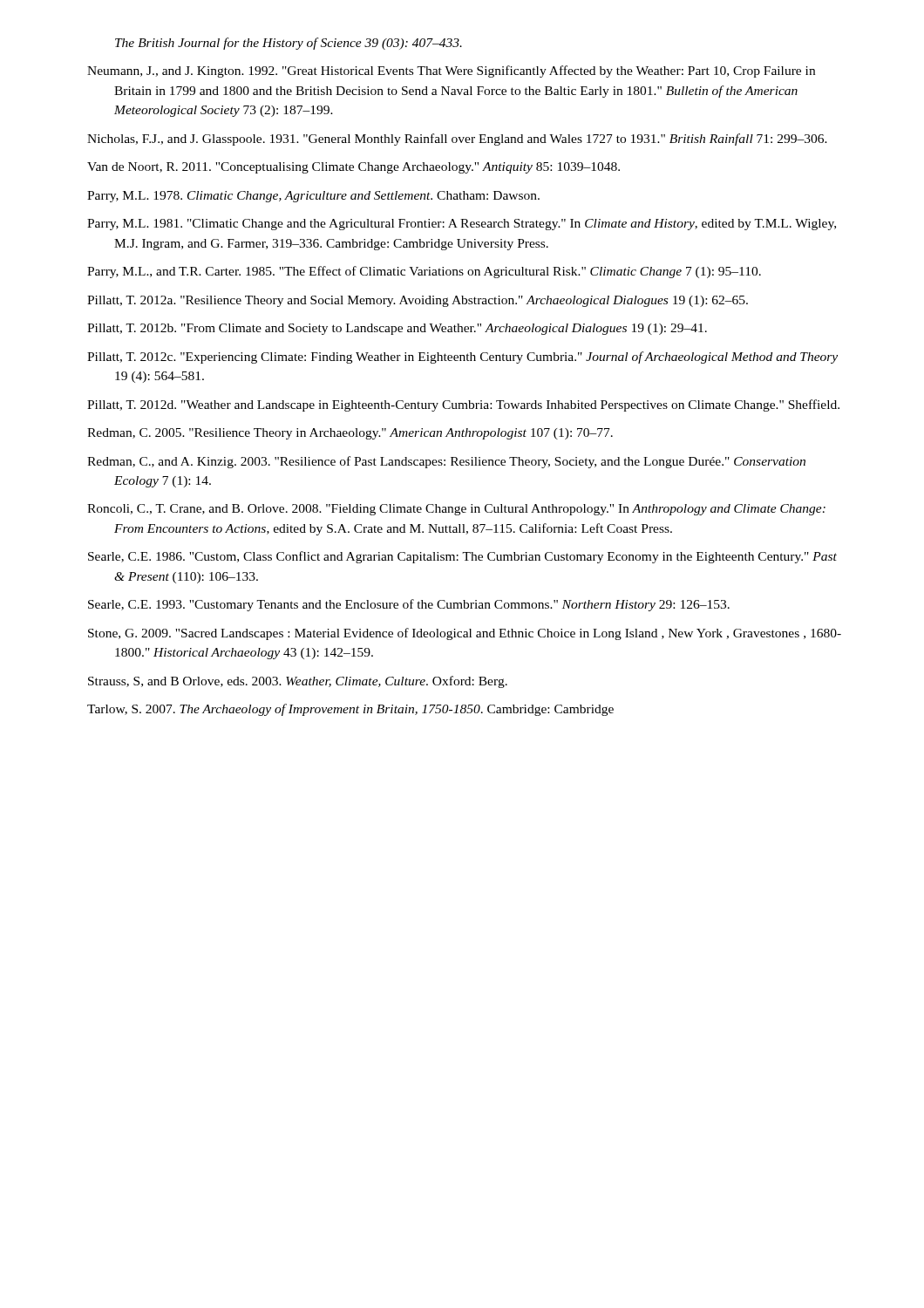Point to the element starting "Neumann, J., and J. Kington. 1992. "Great Historical"
Screen dimensions: 1308x924
[451, 90]
